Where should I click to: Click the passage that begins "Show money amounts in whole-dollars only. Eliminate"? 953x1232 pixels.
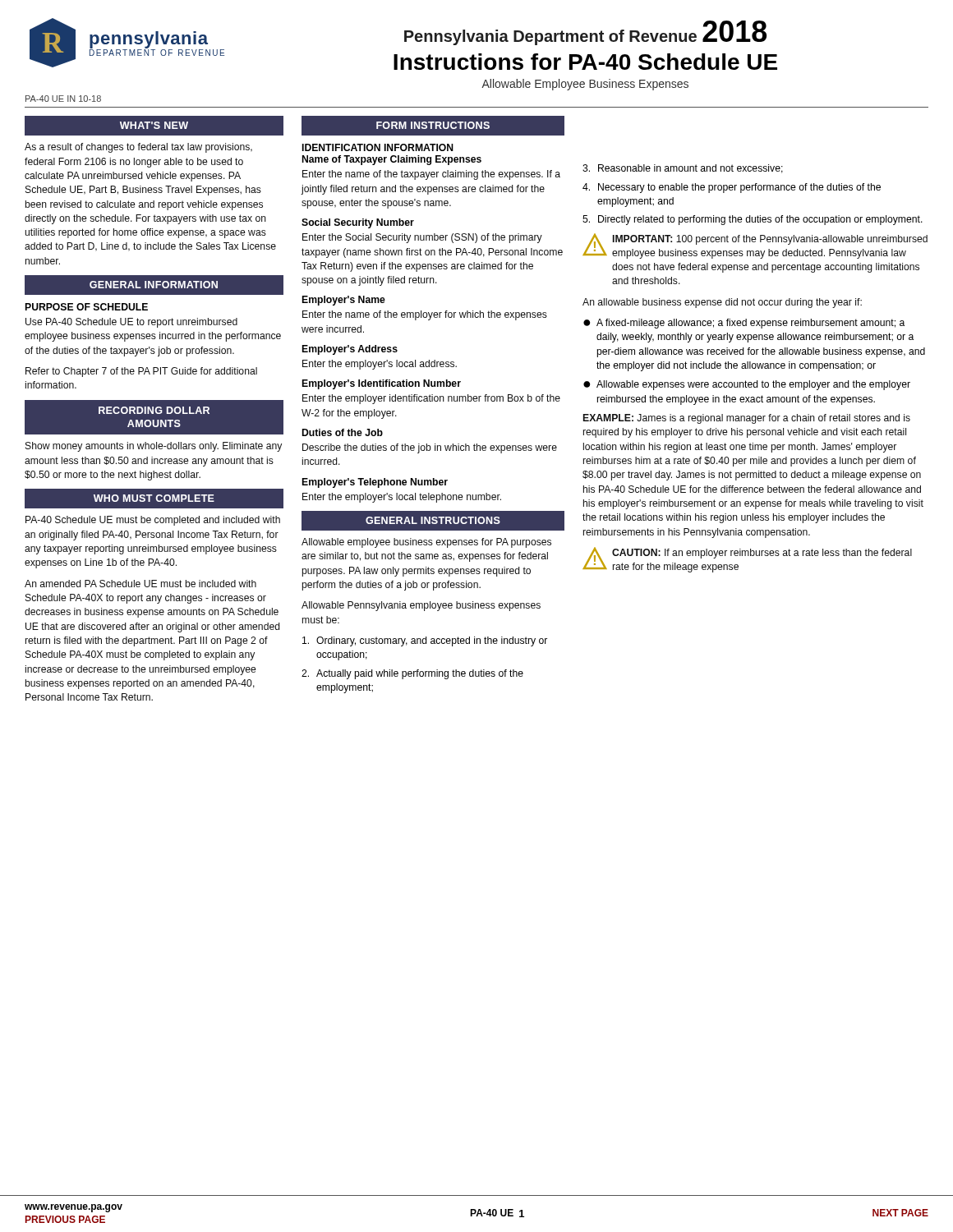click(x=153, y=460)
